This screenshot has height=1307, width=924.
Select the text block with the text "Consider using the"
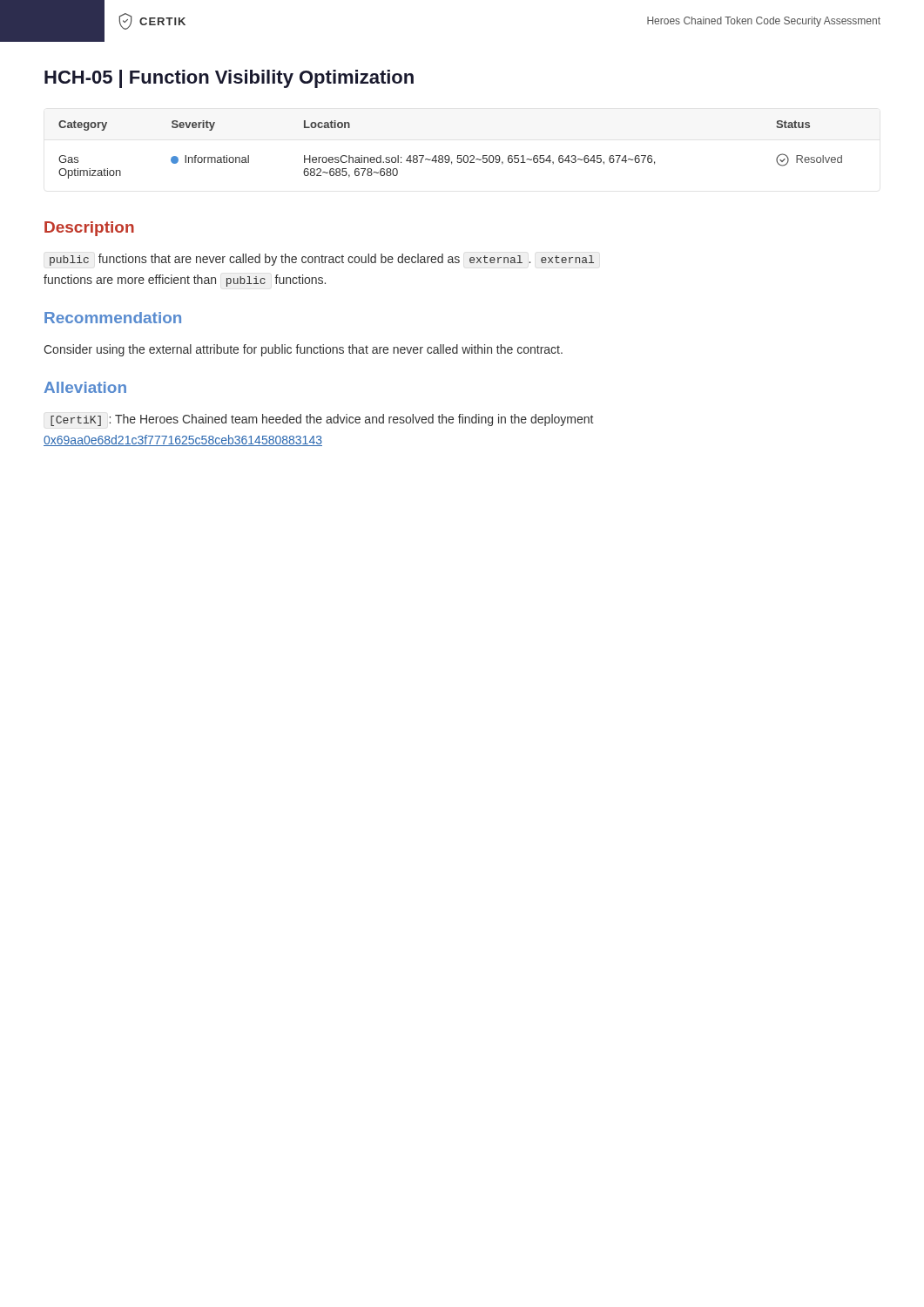coord(303,350)
